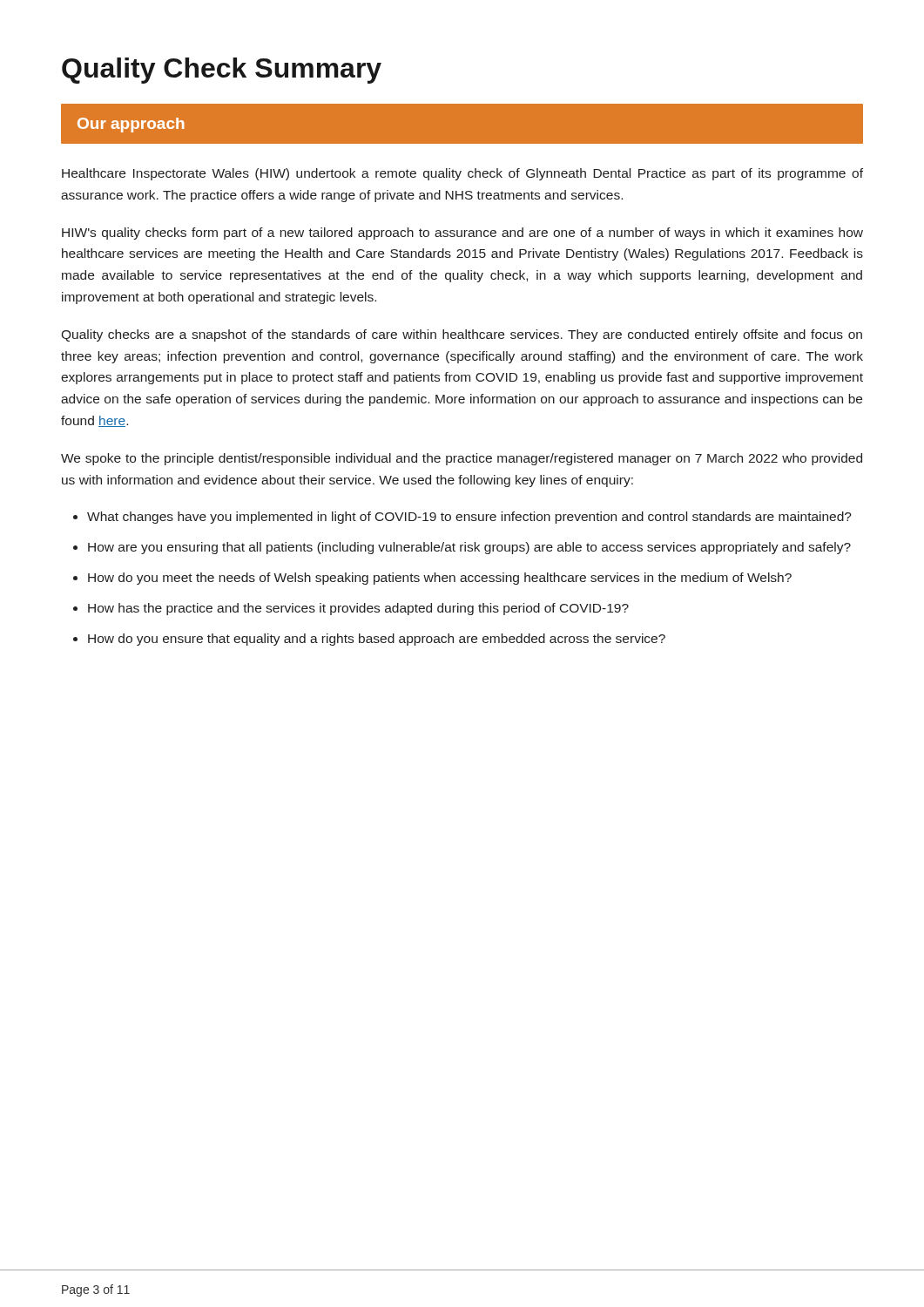This screenshot has height=1307, width=924.
Task: Point to the element starting "What changes have you"
Action: (475, 517)
